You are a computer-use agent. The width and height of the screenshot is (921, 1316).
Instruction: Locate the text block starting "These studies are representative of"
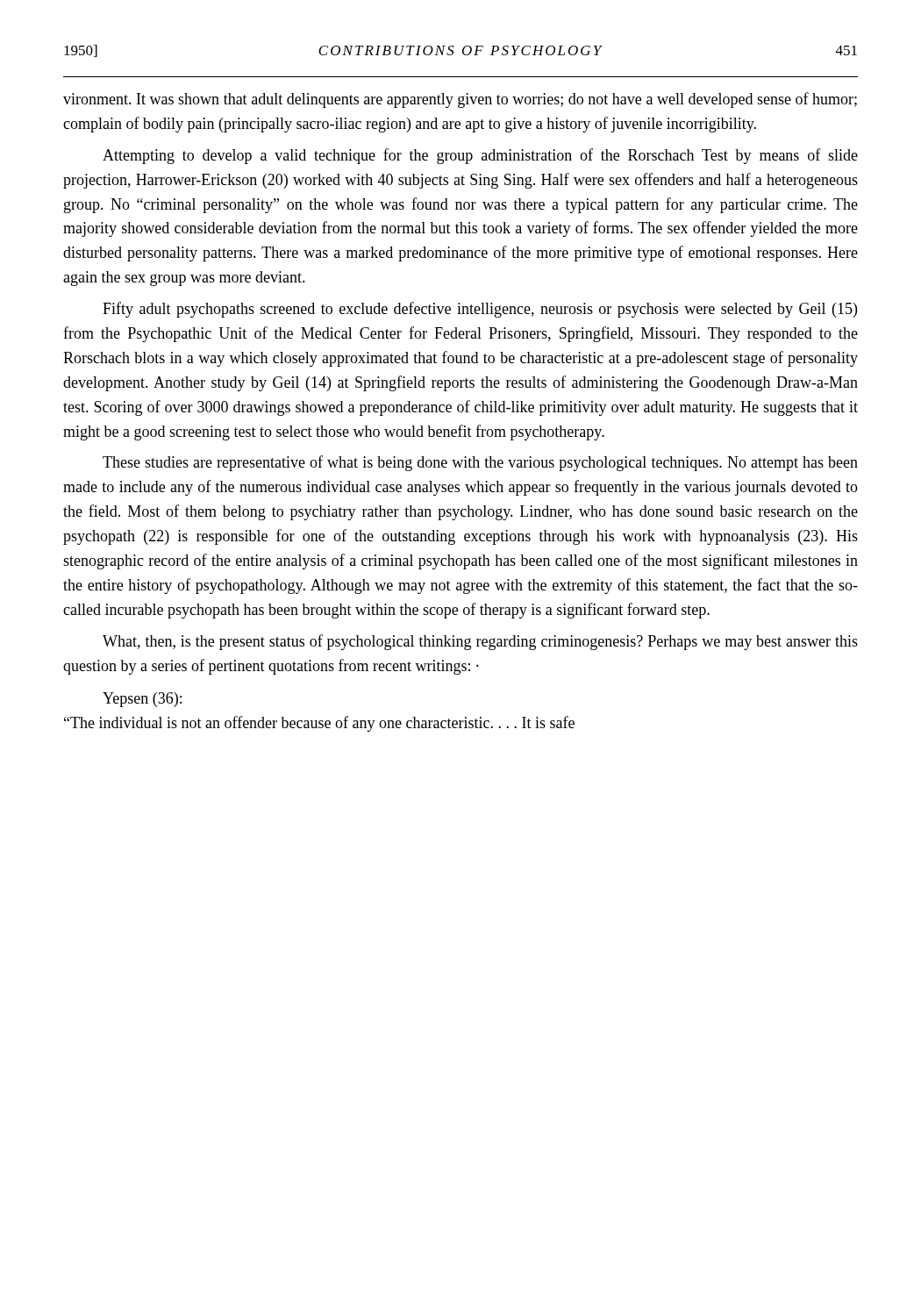point(460,537)
